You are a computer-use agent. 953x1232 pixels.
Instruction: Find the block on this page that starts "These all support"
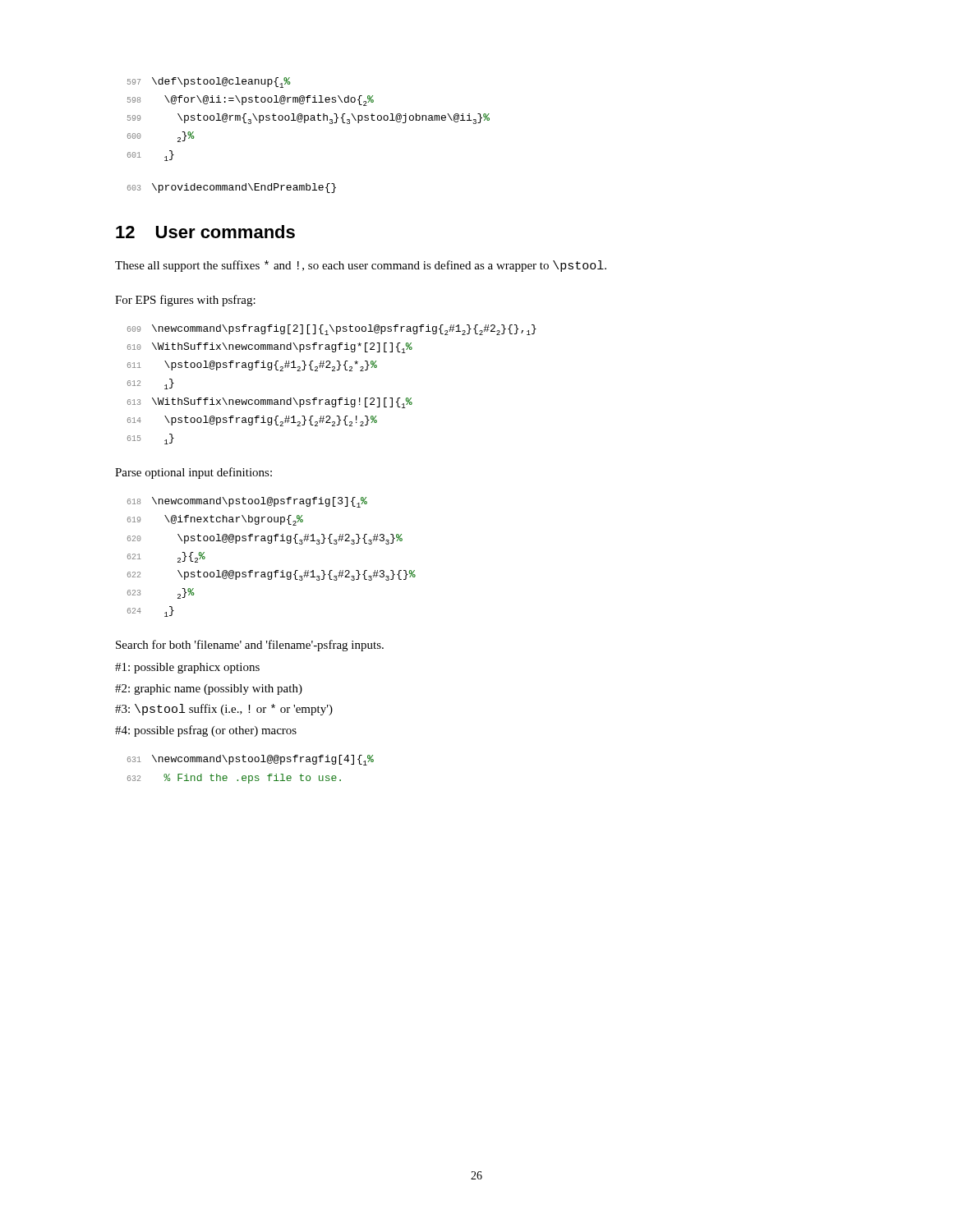point(361,266)
